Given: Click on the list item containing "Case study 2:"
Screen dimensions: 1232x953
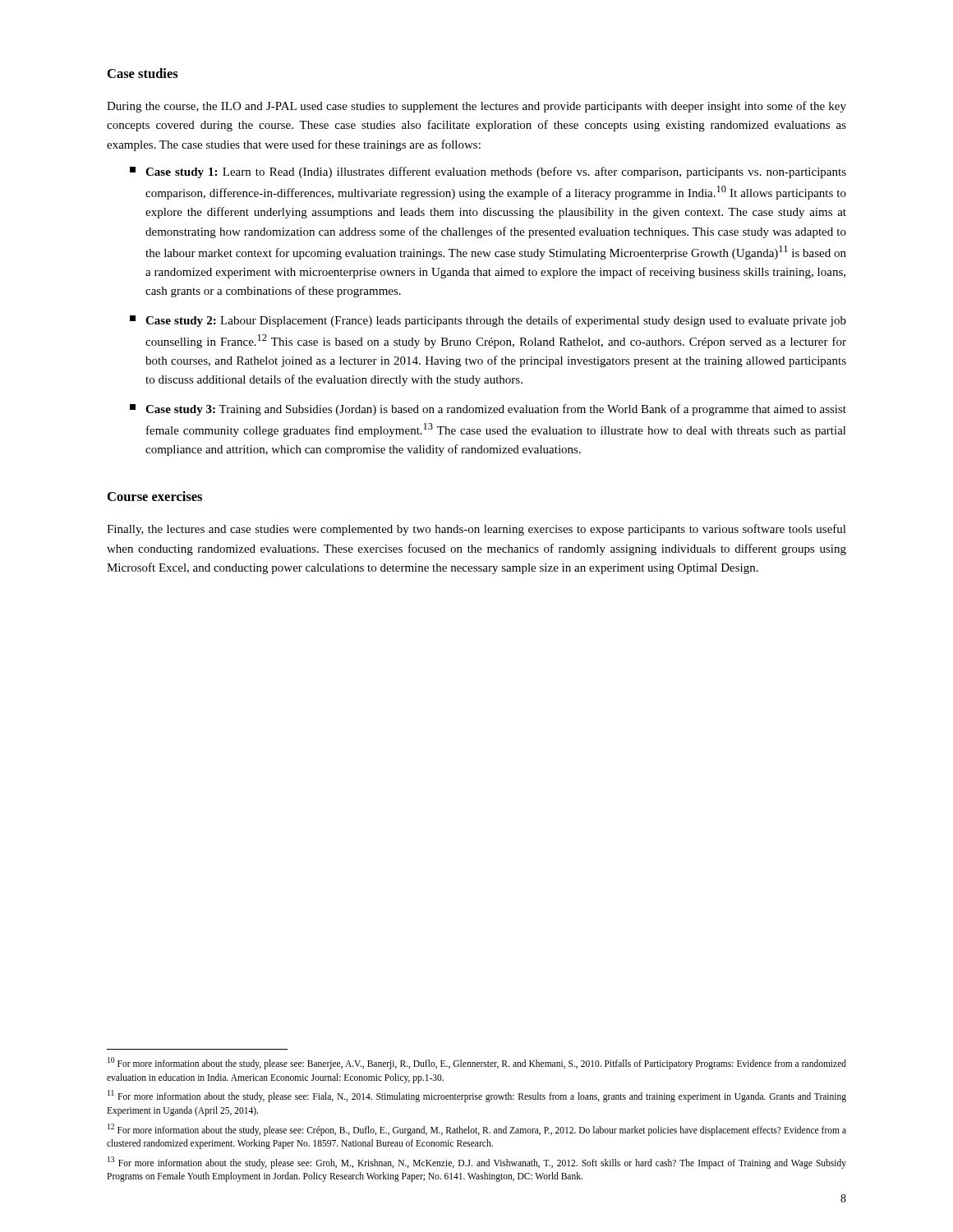Looking at the screenshot, I should click(488, 350).
